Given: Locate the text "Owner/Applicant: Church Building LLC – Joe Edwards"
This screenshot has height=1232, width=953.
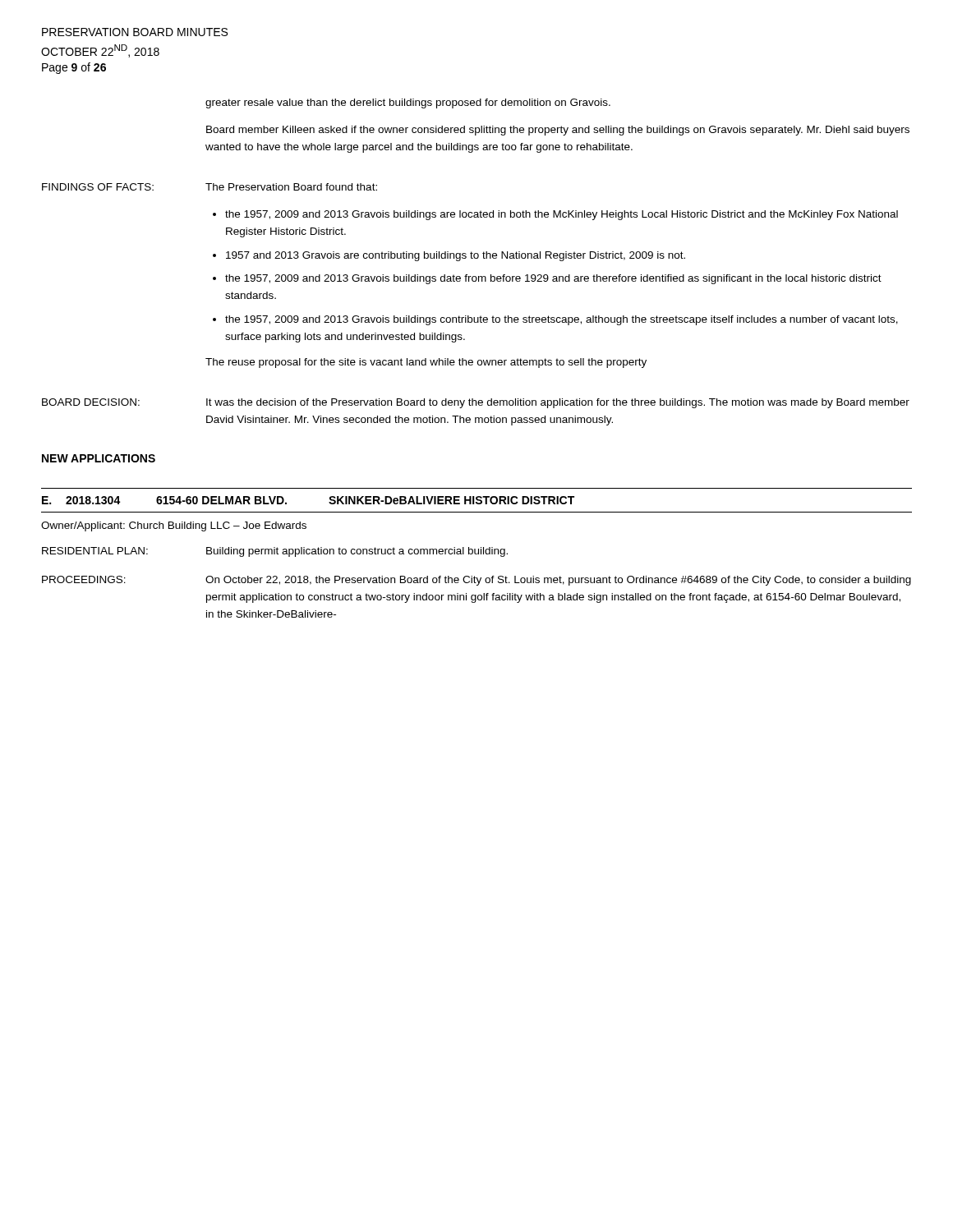Looking at the screenshot, I should tap(174, 525).
